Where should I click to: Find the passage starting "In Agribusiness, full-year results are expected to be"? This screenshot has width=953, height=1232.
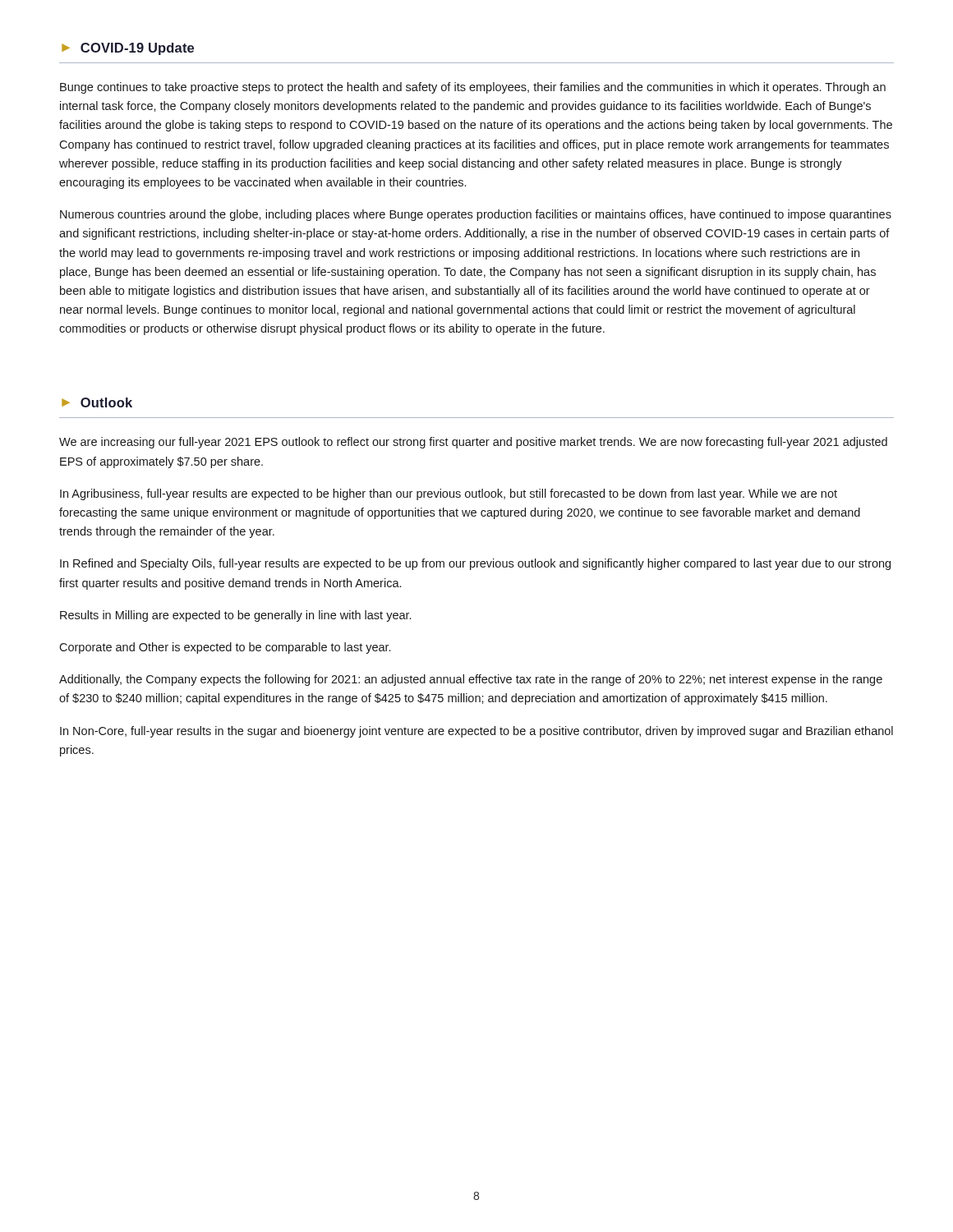[460, 513]
